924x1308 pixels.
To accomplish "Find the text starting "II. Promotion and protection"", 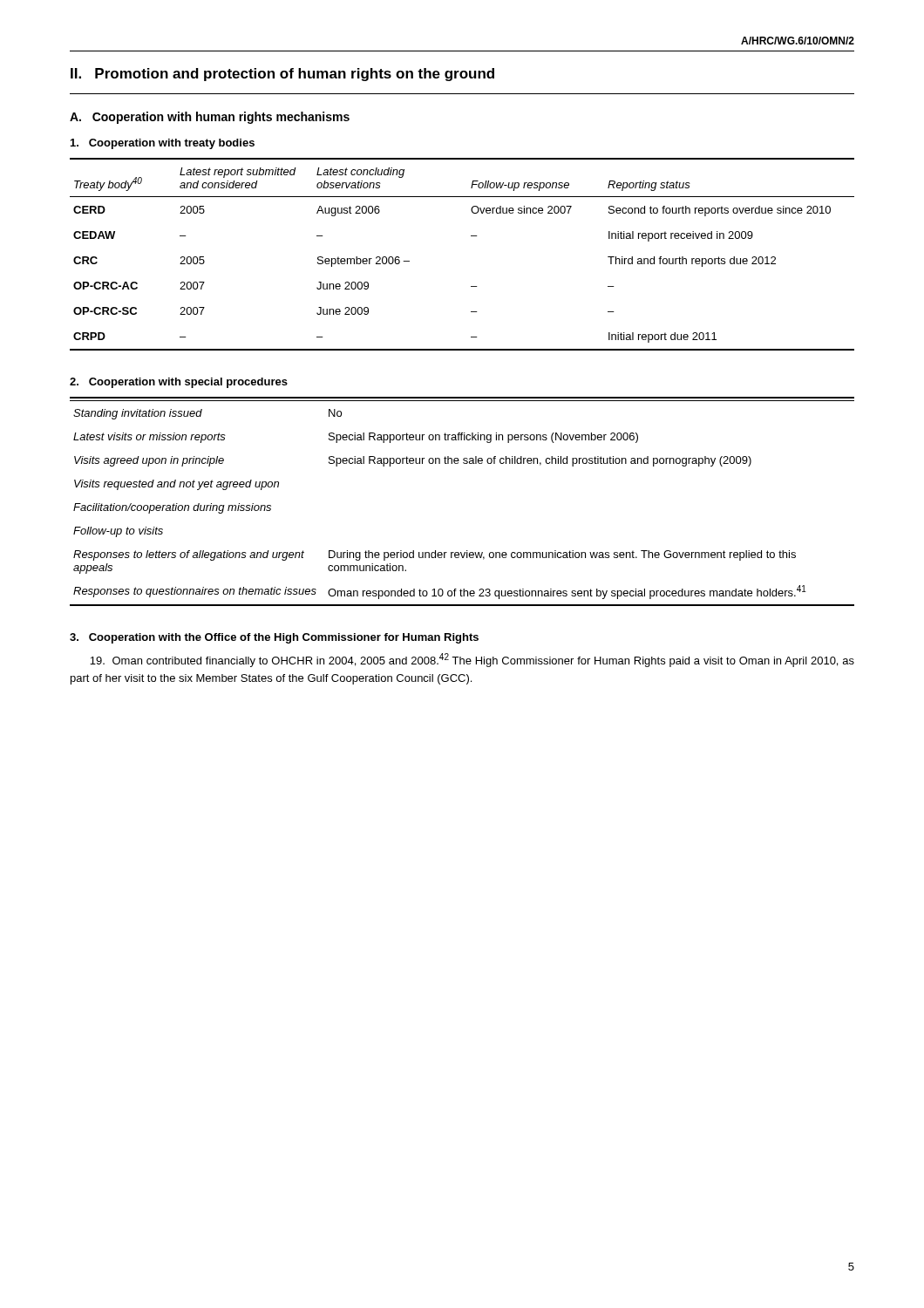I will pos(462,75).
